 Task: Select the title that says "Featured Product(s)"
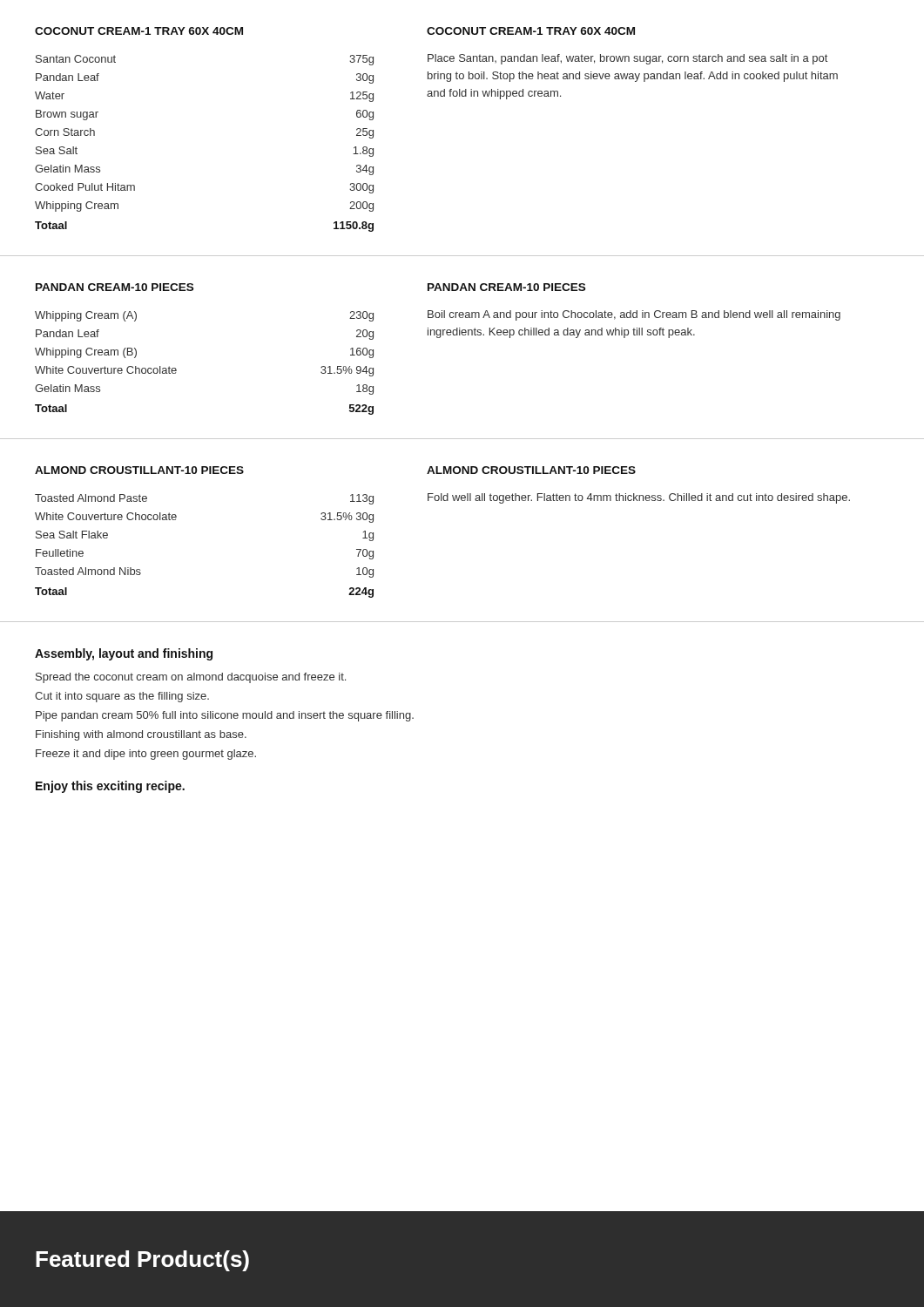tap(142, 1259)
